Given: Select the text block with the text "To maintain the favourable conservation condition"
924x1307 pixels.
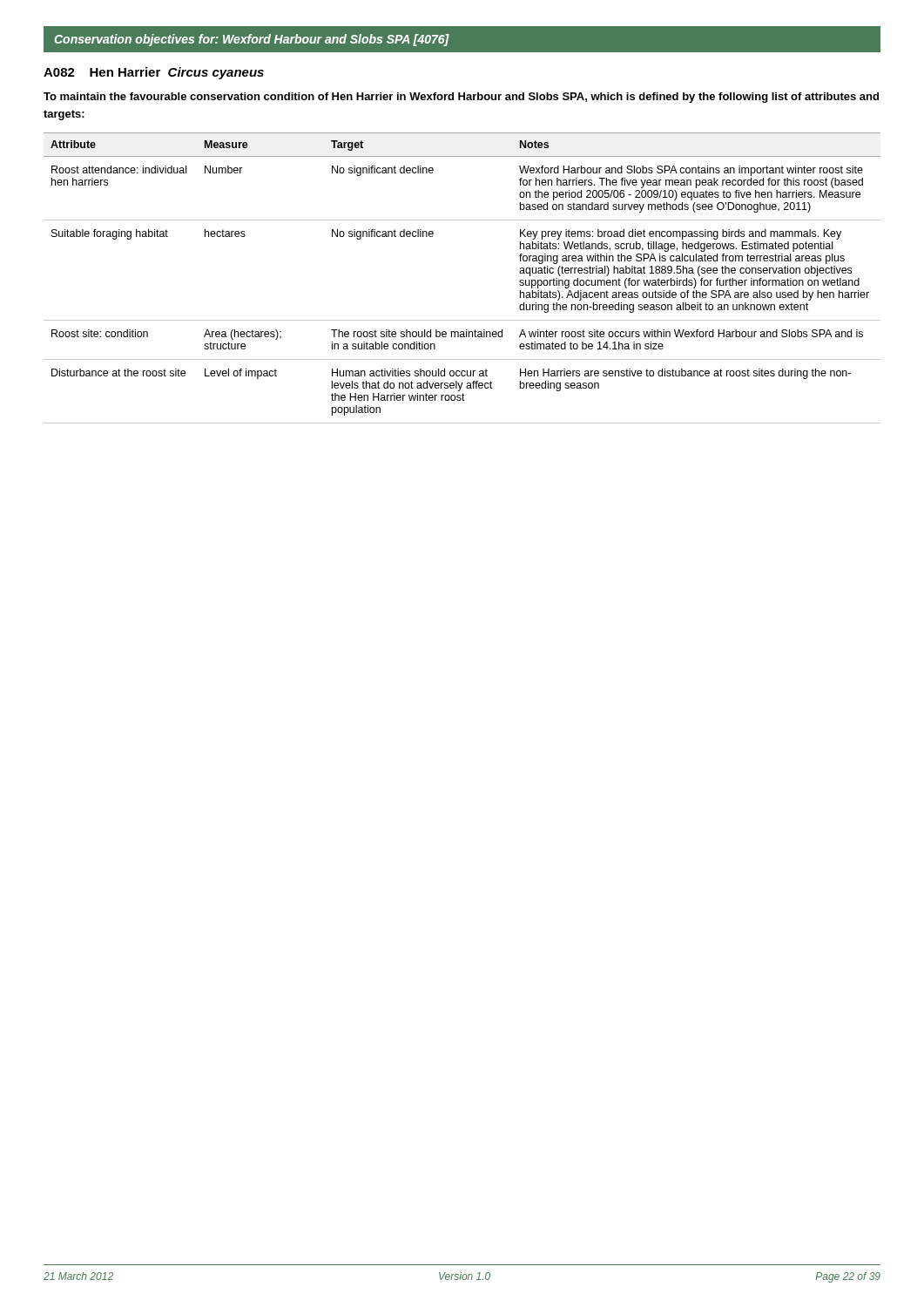Looking at the screenshot, I should (462, 105).
